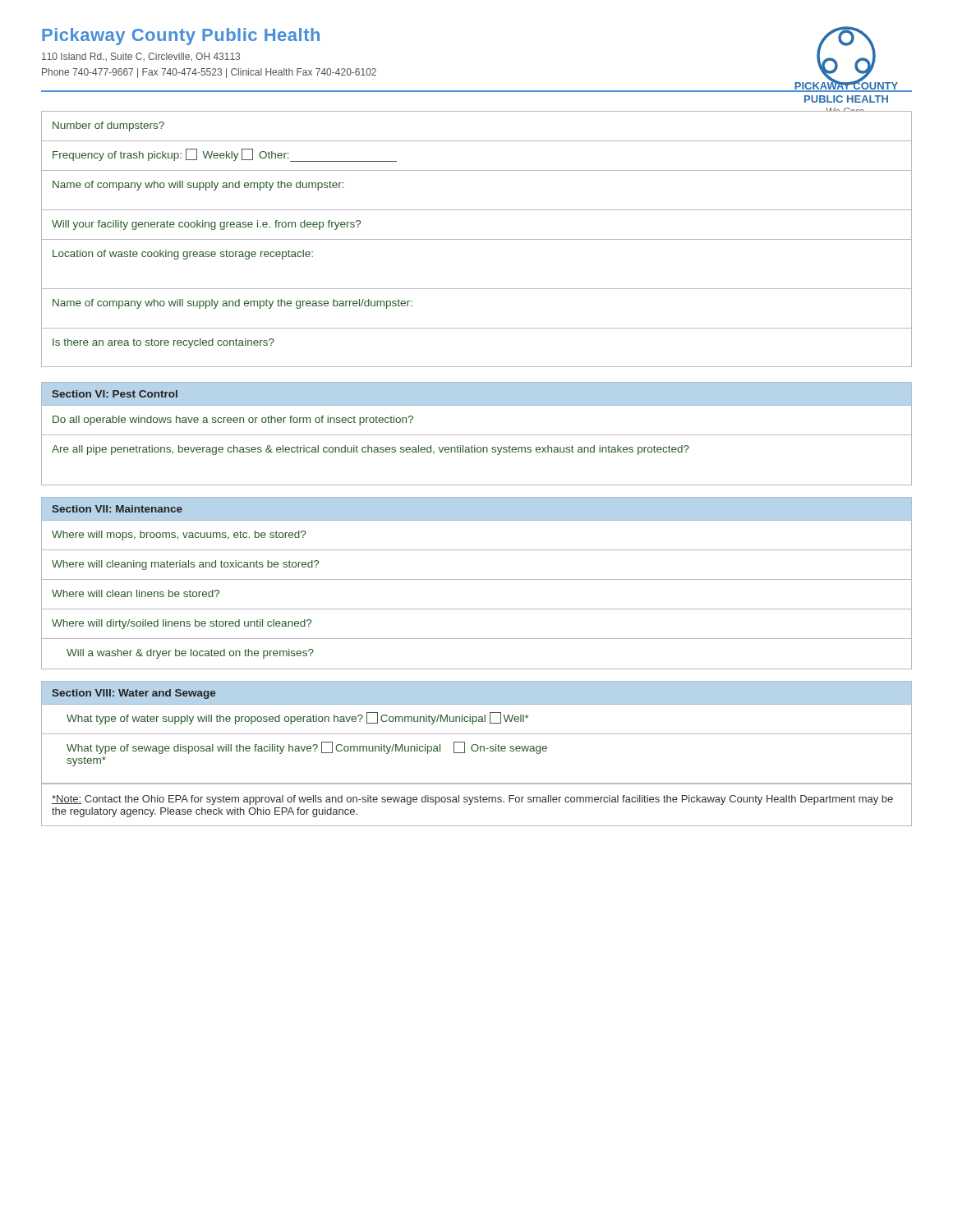The image size is (953, 1232).
Task: Point to the section header beginning "Section VIII: Water and"
Action: pos(134,693)
